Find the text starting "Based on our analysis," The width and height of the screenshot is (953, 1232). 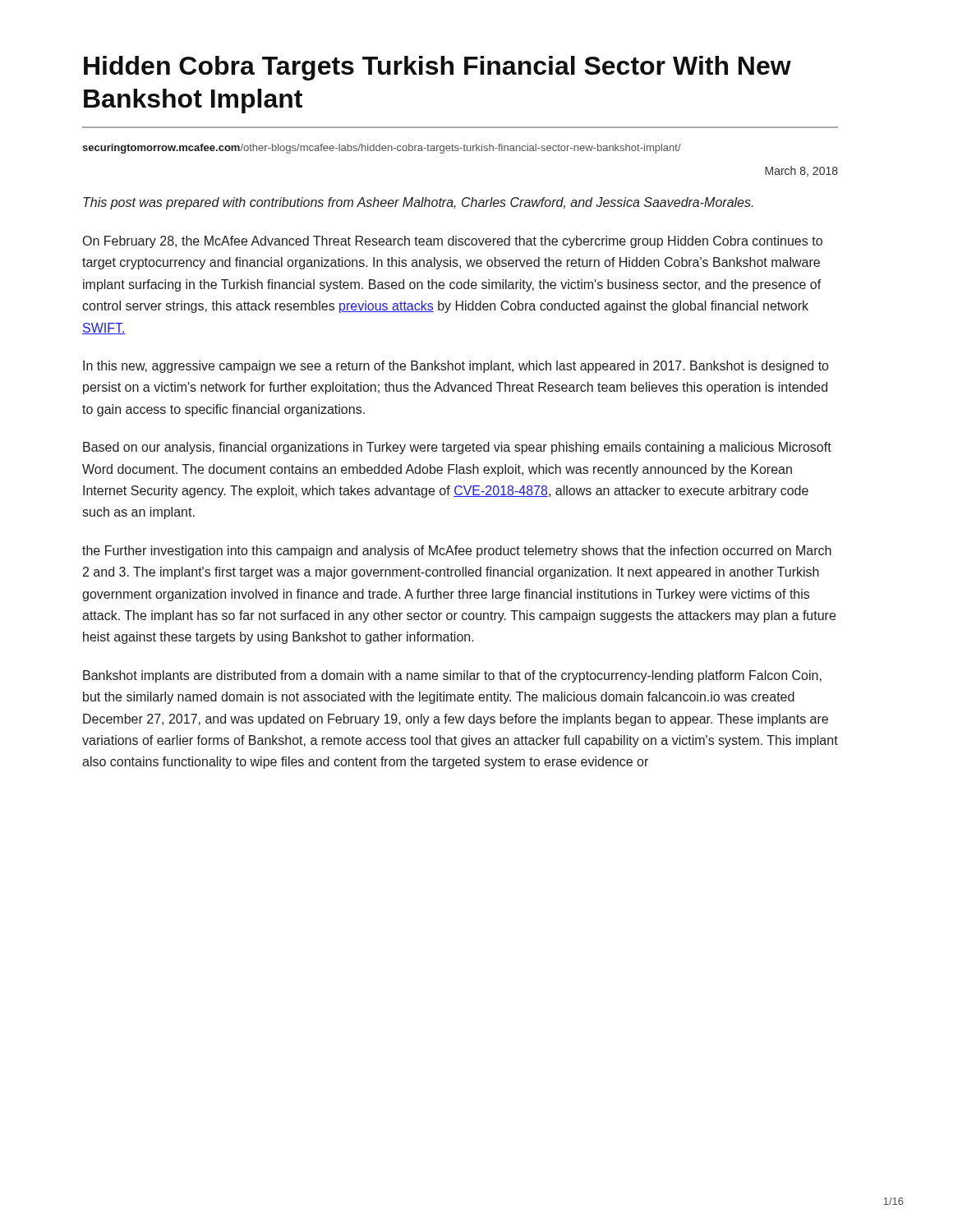[x=457, y=480]
